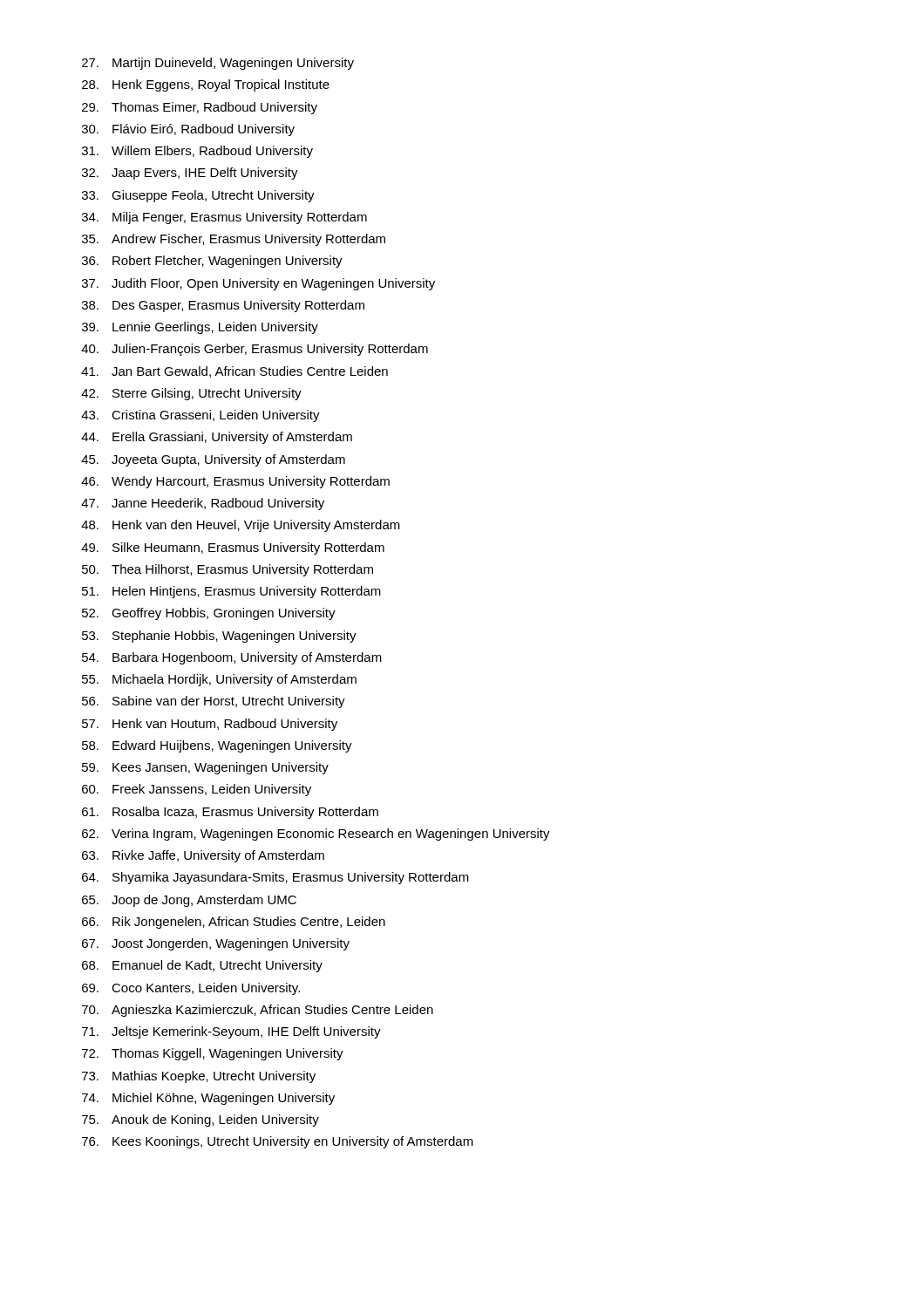Screen dimensions: 1308x924
Task: Find the passage starting "68.Emanuel de Kadt, Utrecht University"
Action: [202, 966]
